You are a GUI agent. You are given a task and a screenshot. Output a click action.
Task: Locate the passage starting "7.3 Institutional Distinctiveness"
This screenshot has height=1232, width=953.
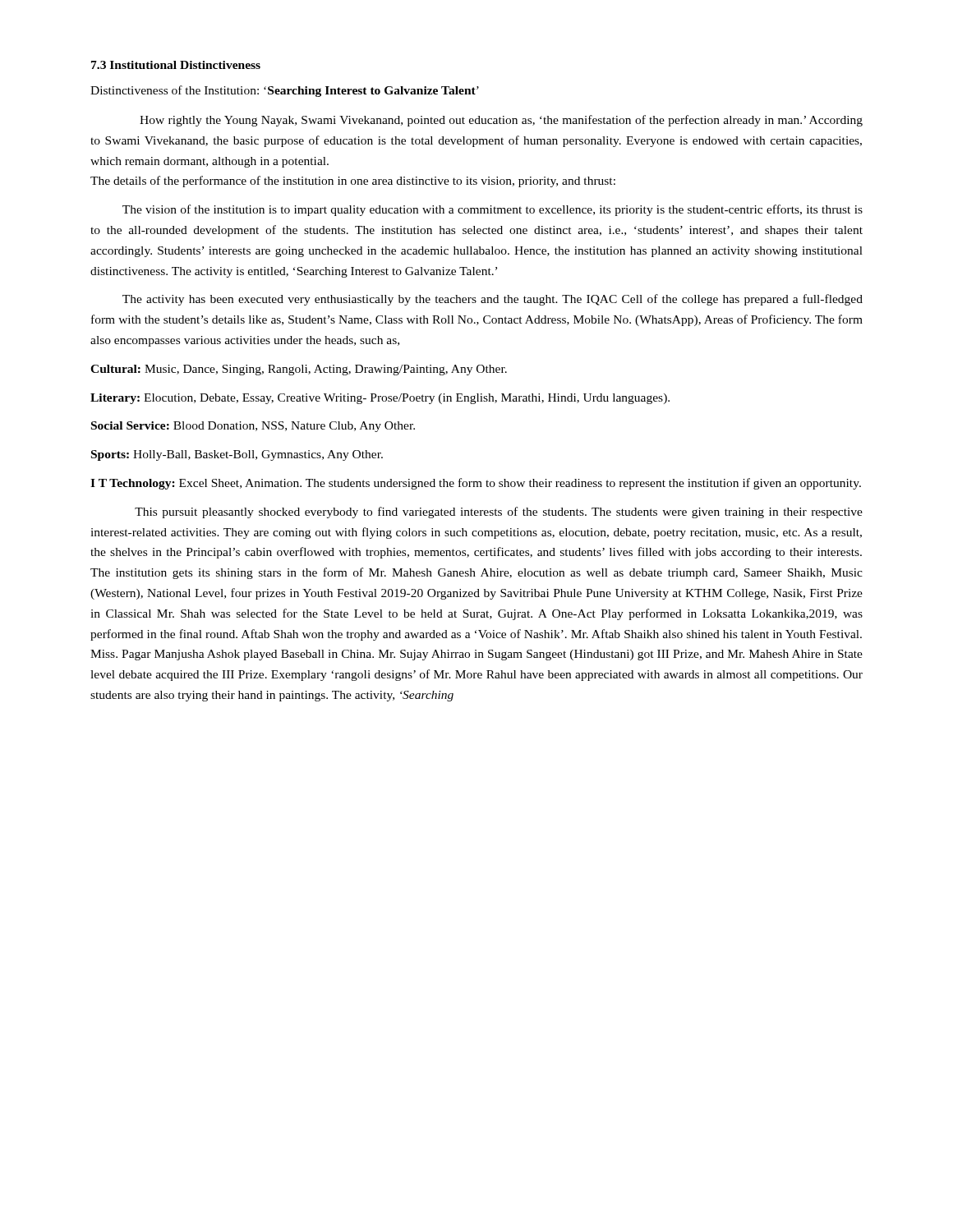point(175,64)
